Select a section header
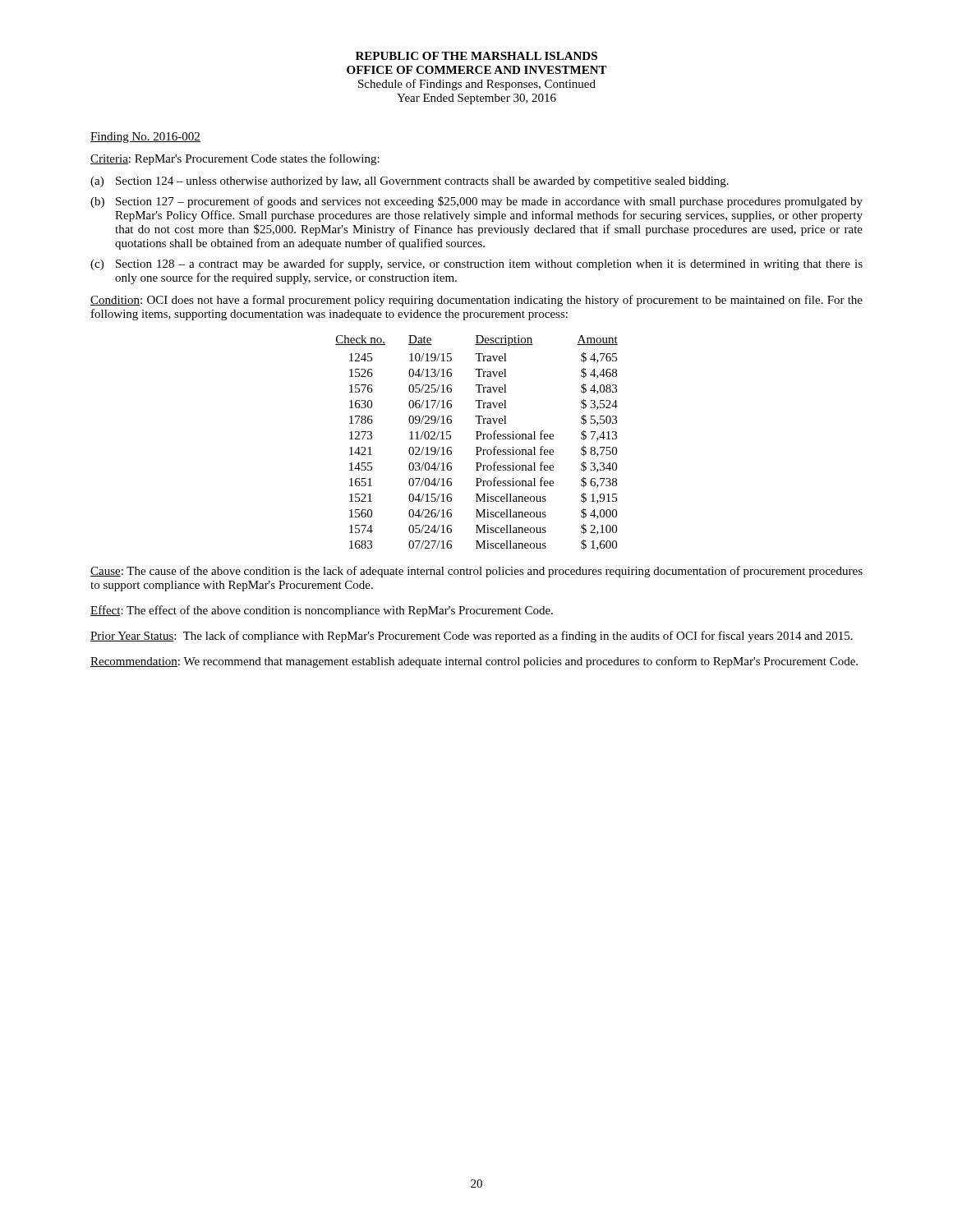 coord(145,136)
